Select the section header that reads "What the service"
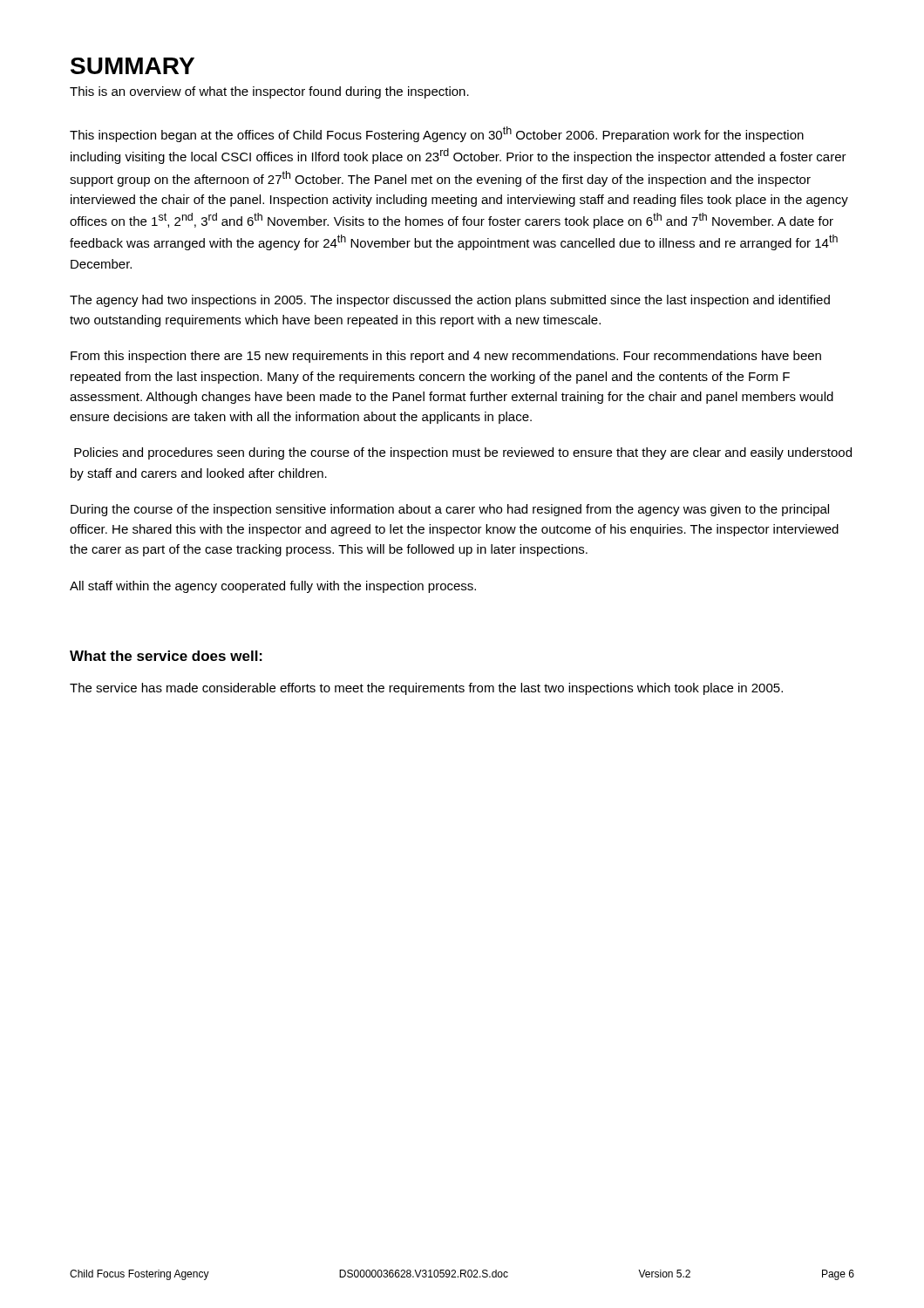924x1308 pixels. pyautogui.click(x=167, y=656)
